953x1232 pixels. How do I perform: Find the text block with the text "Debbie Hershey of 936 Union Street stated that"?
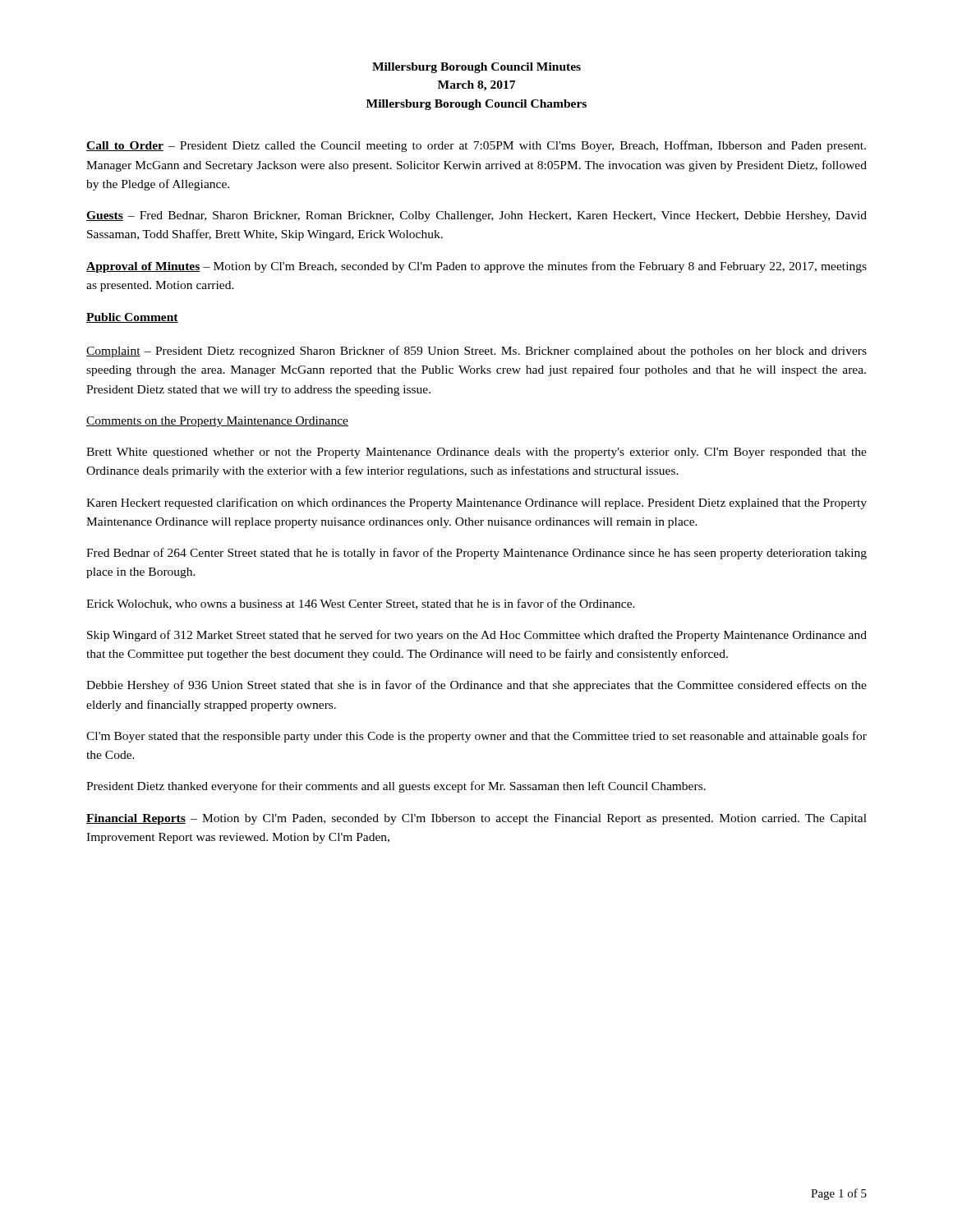coord(476,694)
